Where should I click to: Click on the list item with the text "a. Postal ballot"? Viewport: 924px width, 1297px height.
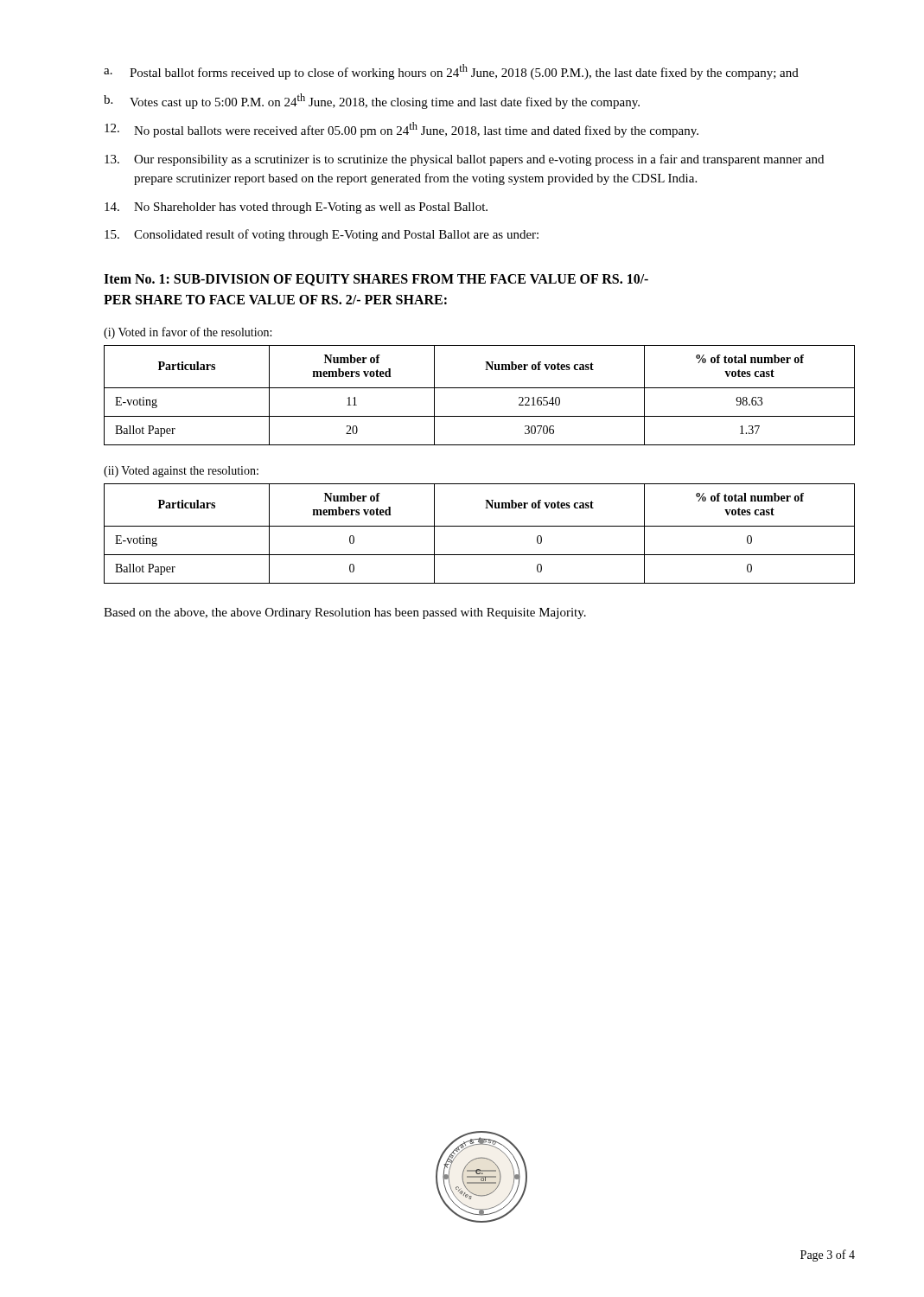479,72
